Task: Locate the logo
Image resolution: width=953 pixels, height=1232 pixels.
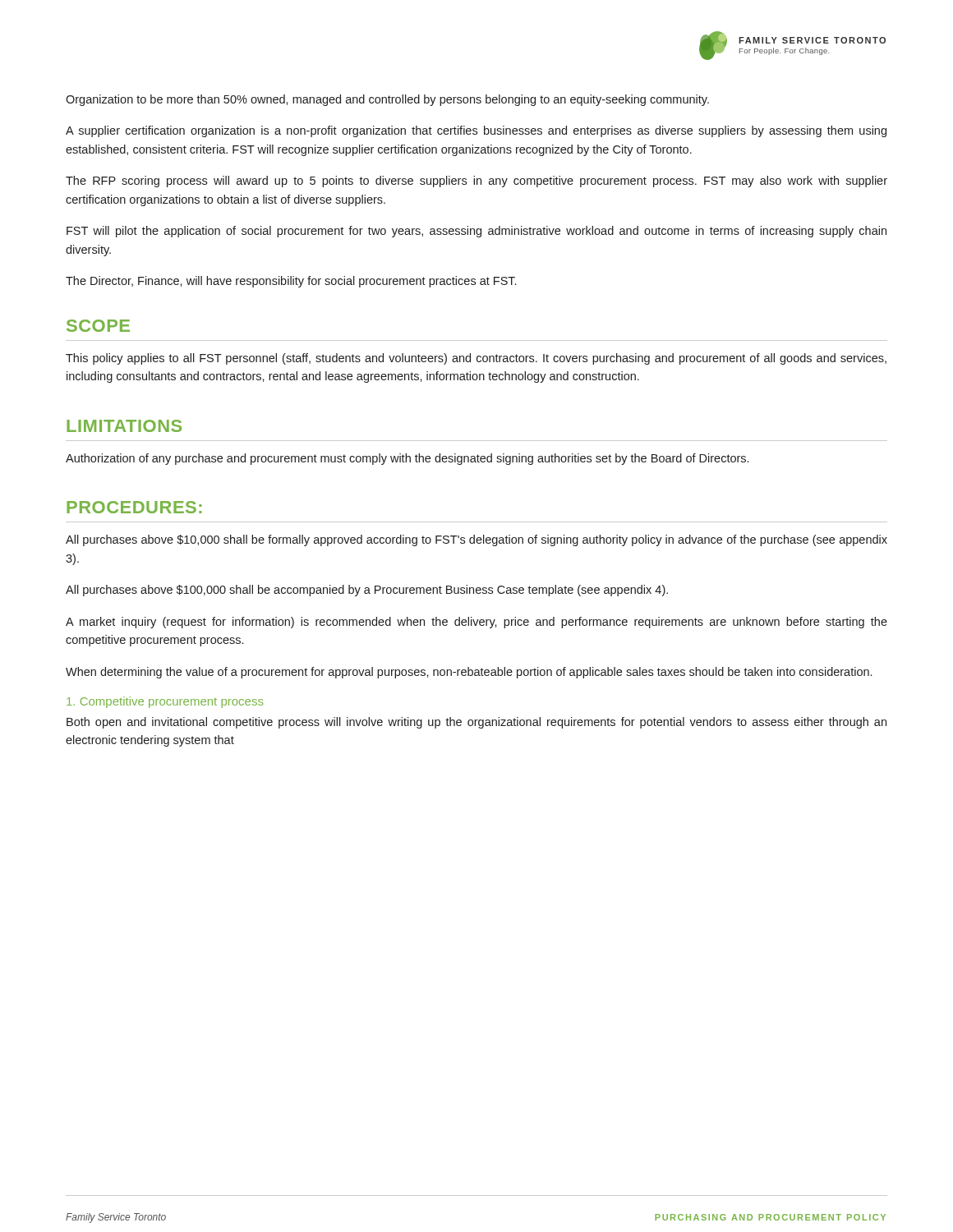Action: (789, 45)
